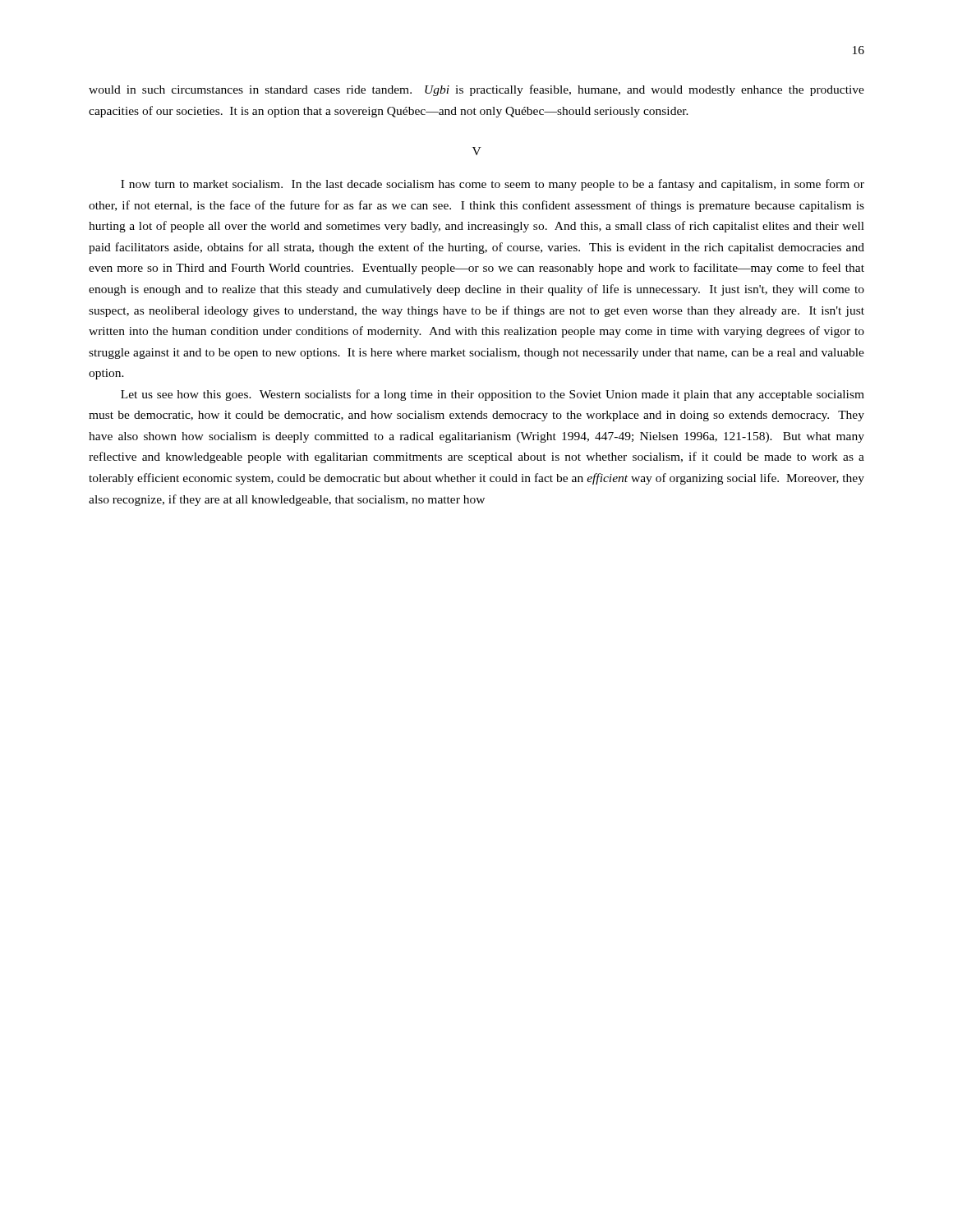Locate the text block with the text "I now turn to"

[x=476, y=278]
